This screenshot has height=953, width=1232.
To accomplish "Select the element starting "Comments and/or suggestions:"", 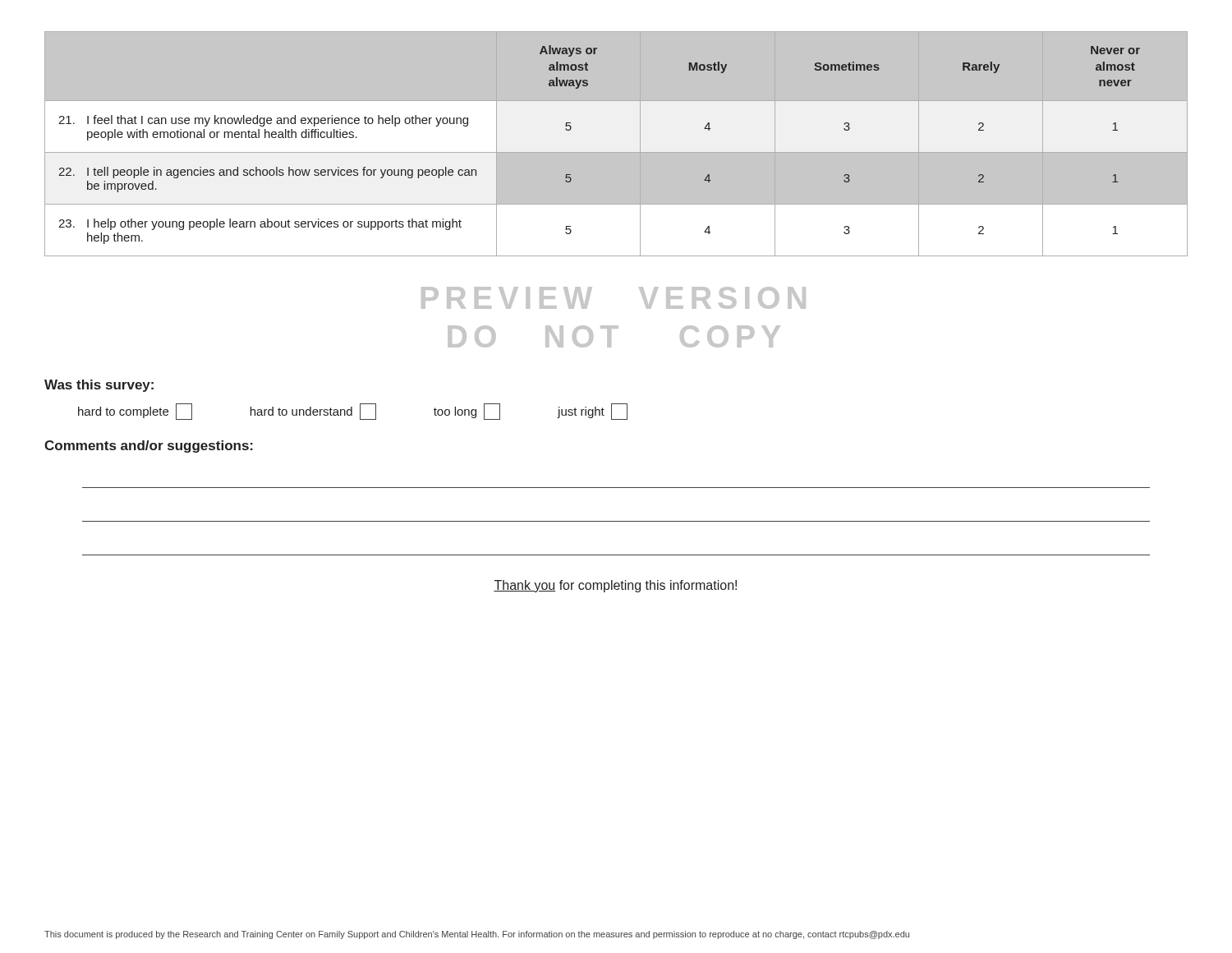I will 616,496.
